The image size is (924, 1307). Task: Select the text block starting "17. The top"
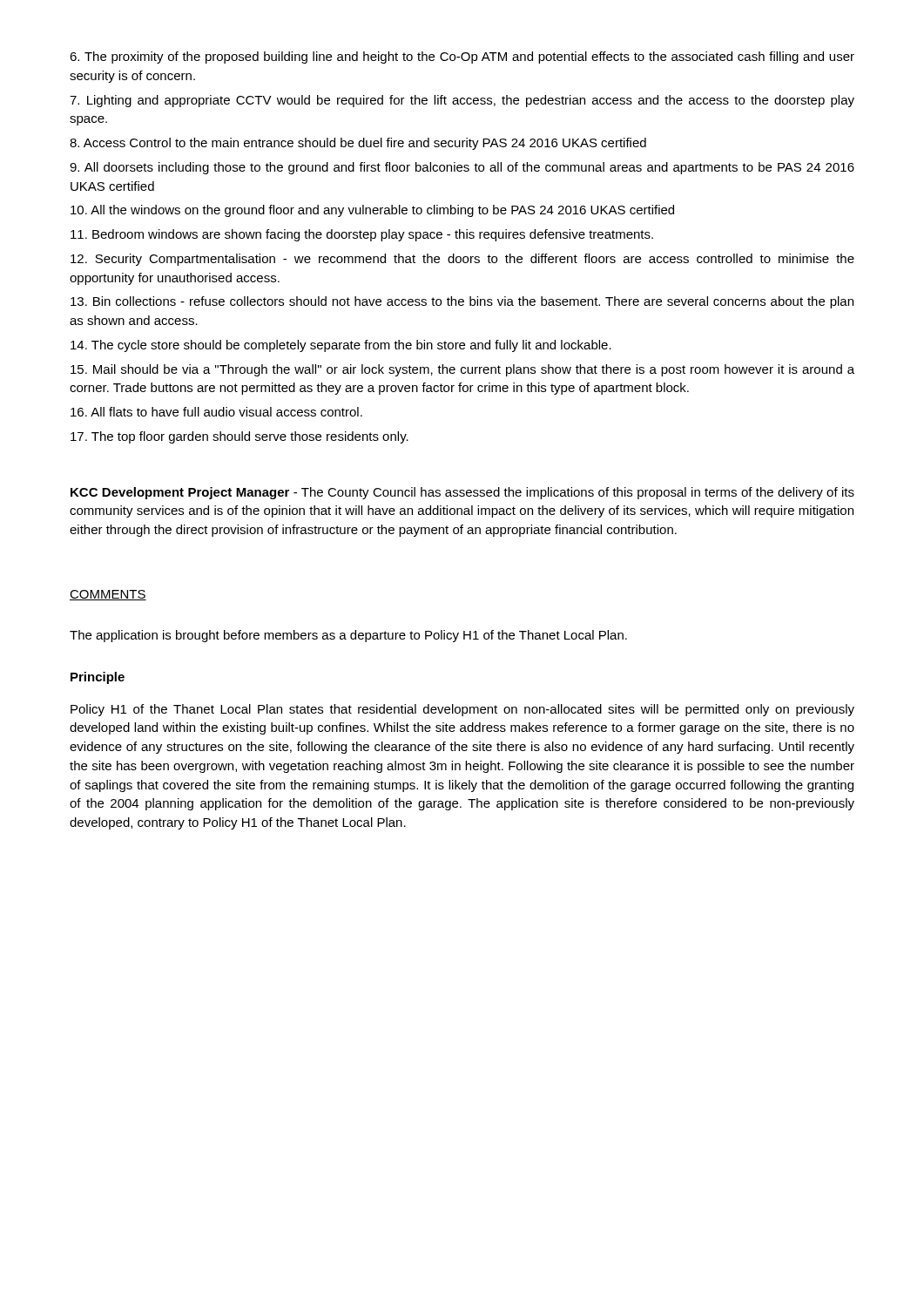pyautogui.click(x=239, y=436)
